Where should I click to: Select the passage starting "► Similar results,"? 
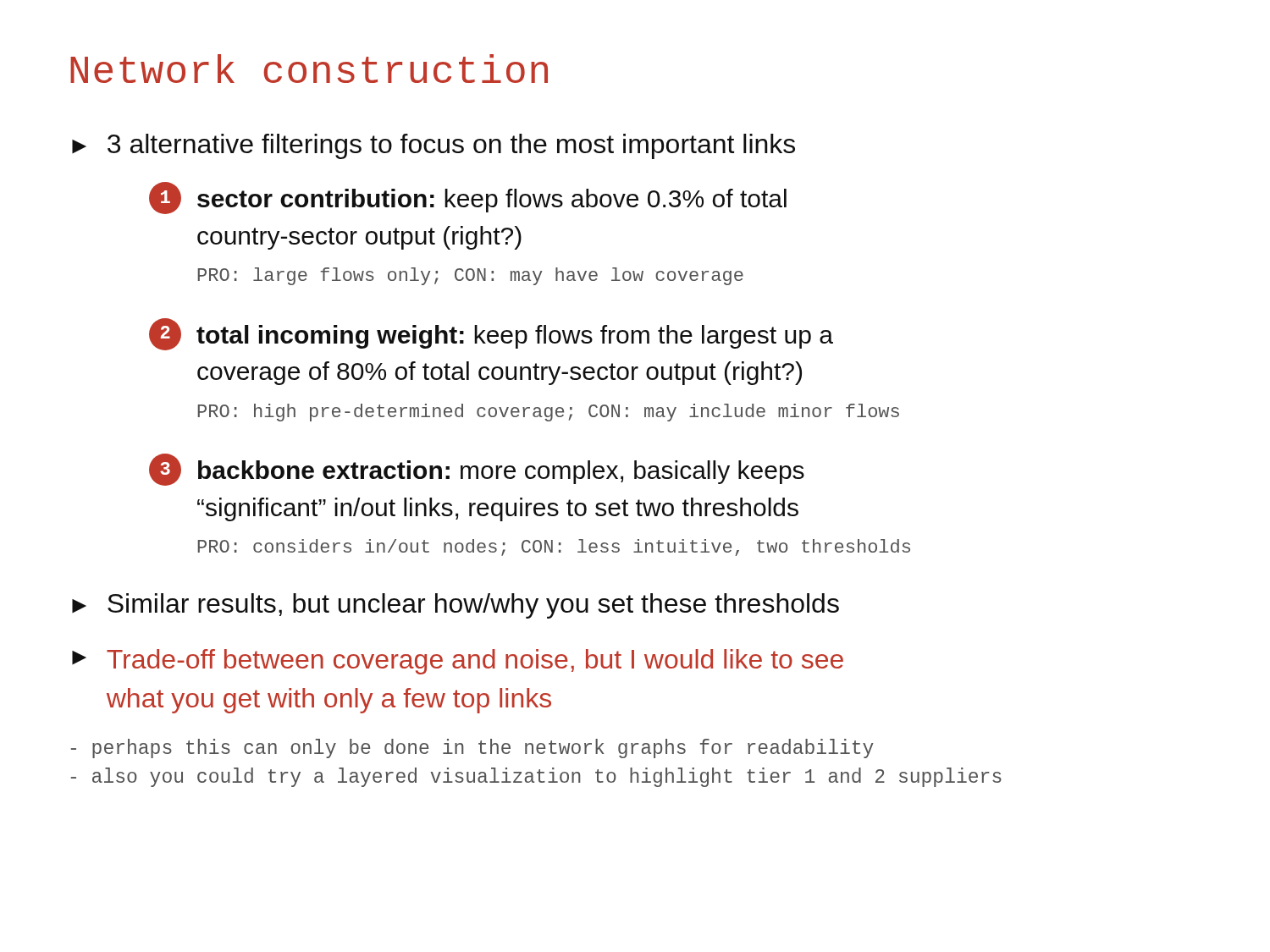point(631,603)
